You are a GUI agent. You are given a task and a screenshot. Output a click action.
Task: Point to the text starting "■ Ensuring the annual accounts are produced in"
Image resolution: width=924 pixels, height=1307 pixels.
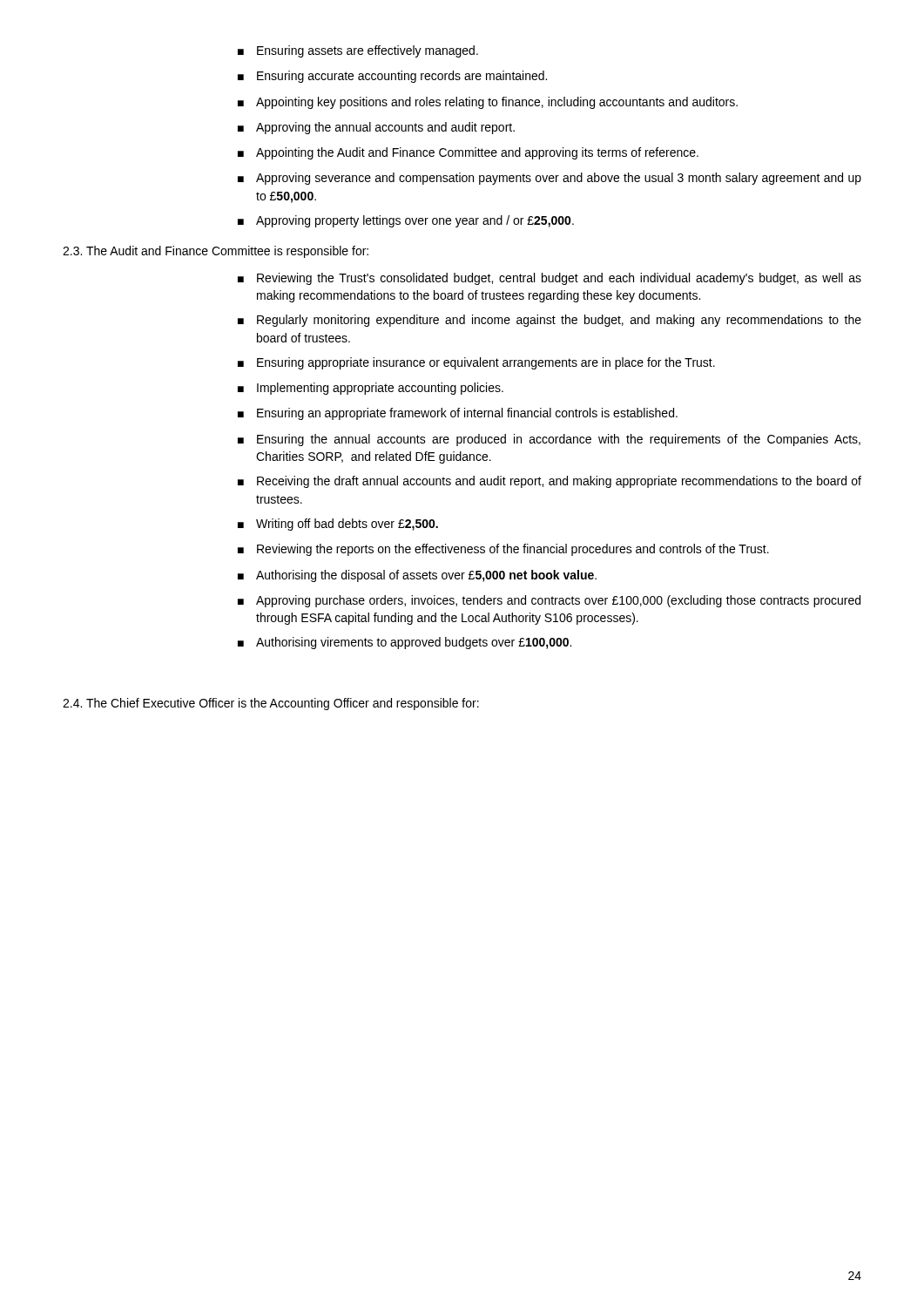point(549,448)
